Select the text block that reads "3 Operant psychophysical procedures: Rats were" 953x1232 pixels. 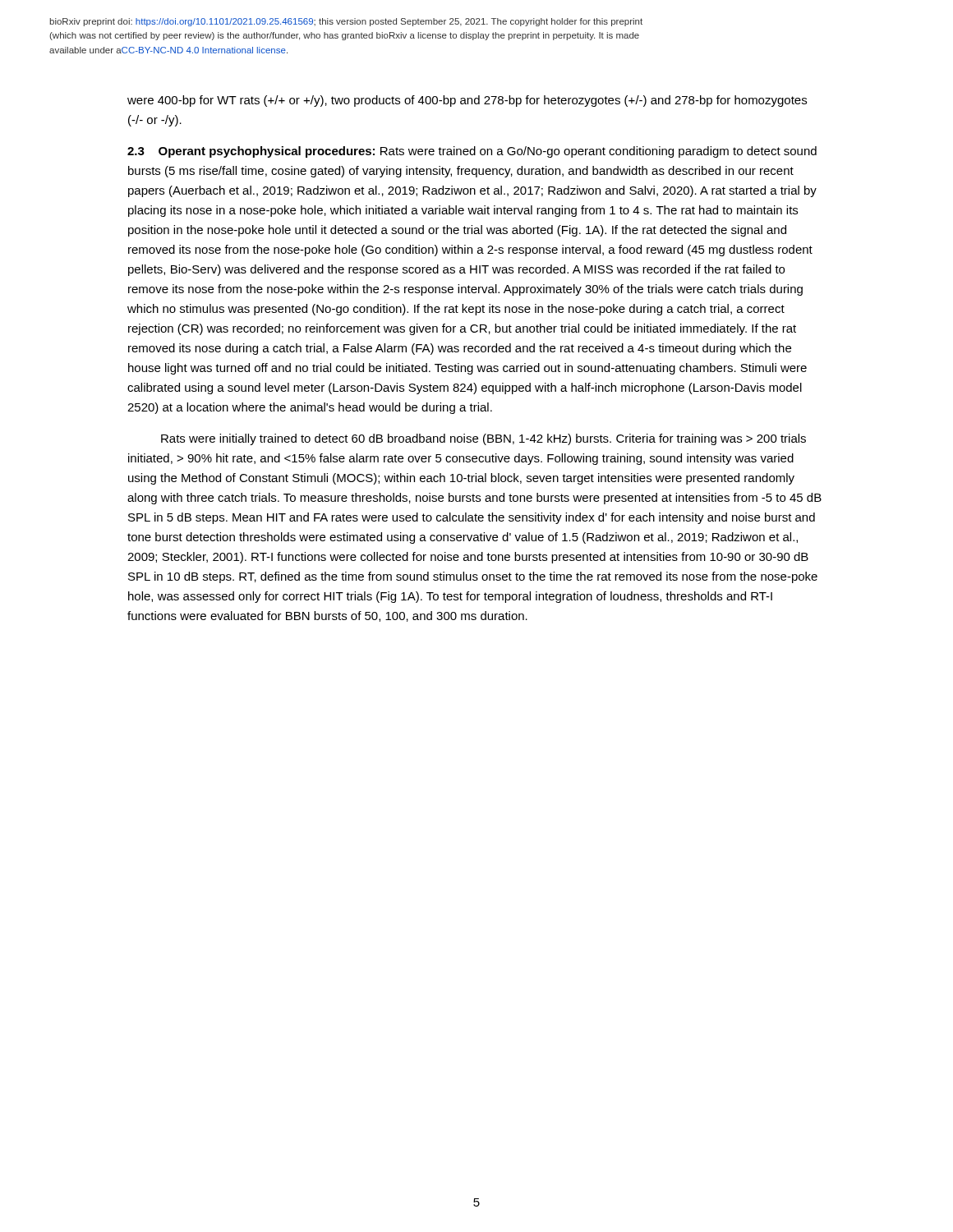pos(472,279)
